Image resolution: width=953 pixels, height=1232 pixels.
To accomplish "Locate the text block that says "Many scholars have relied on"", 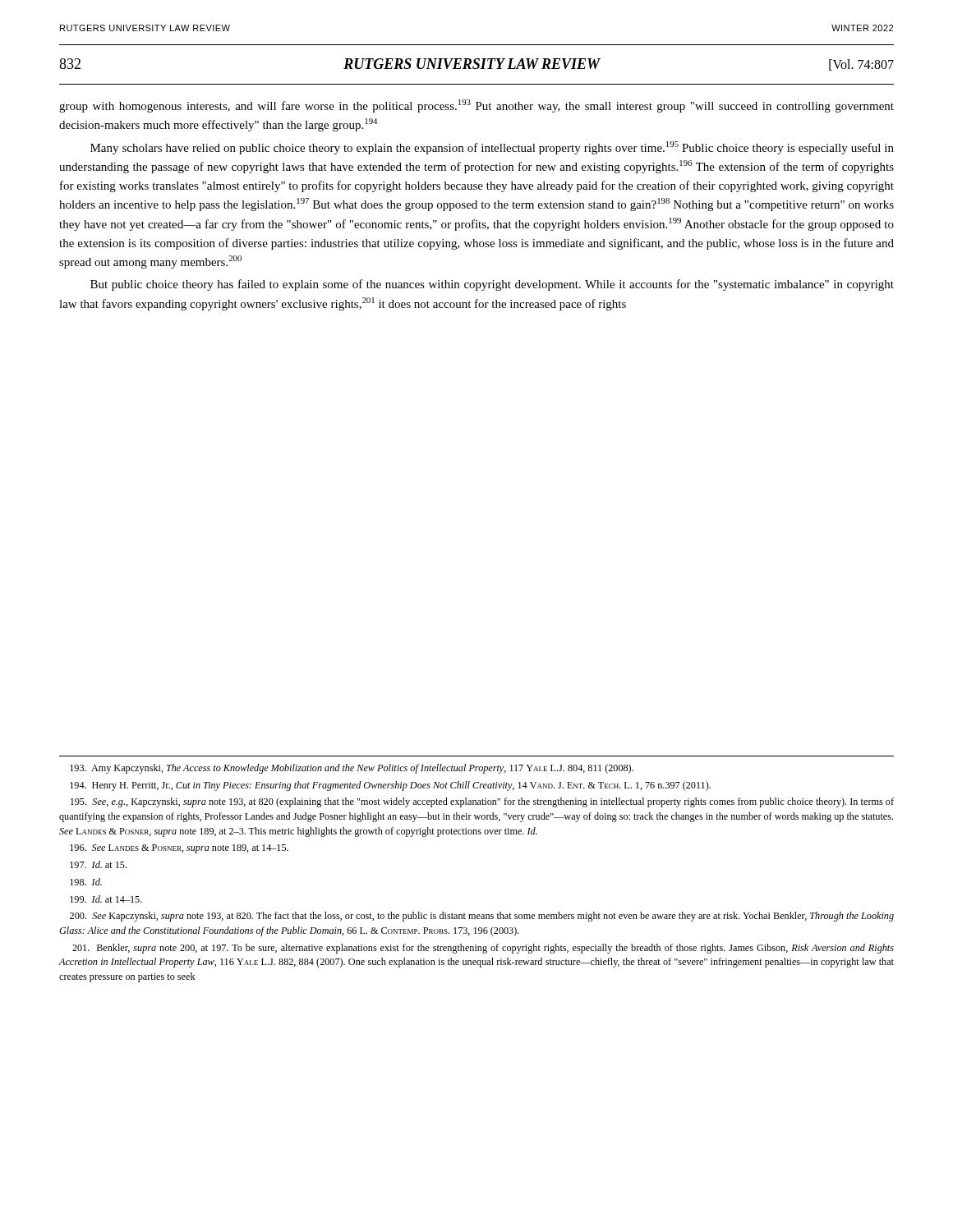I will pyautogui.click(x=476, y=205).
